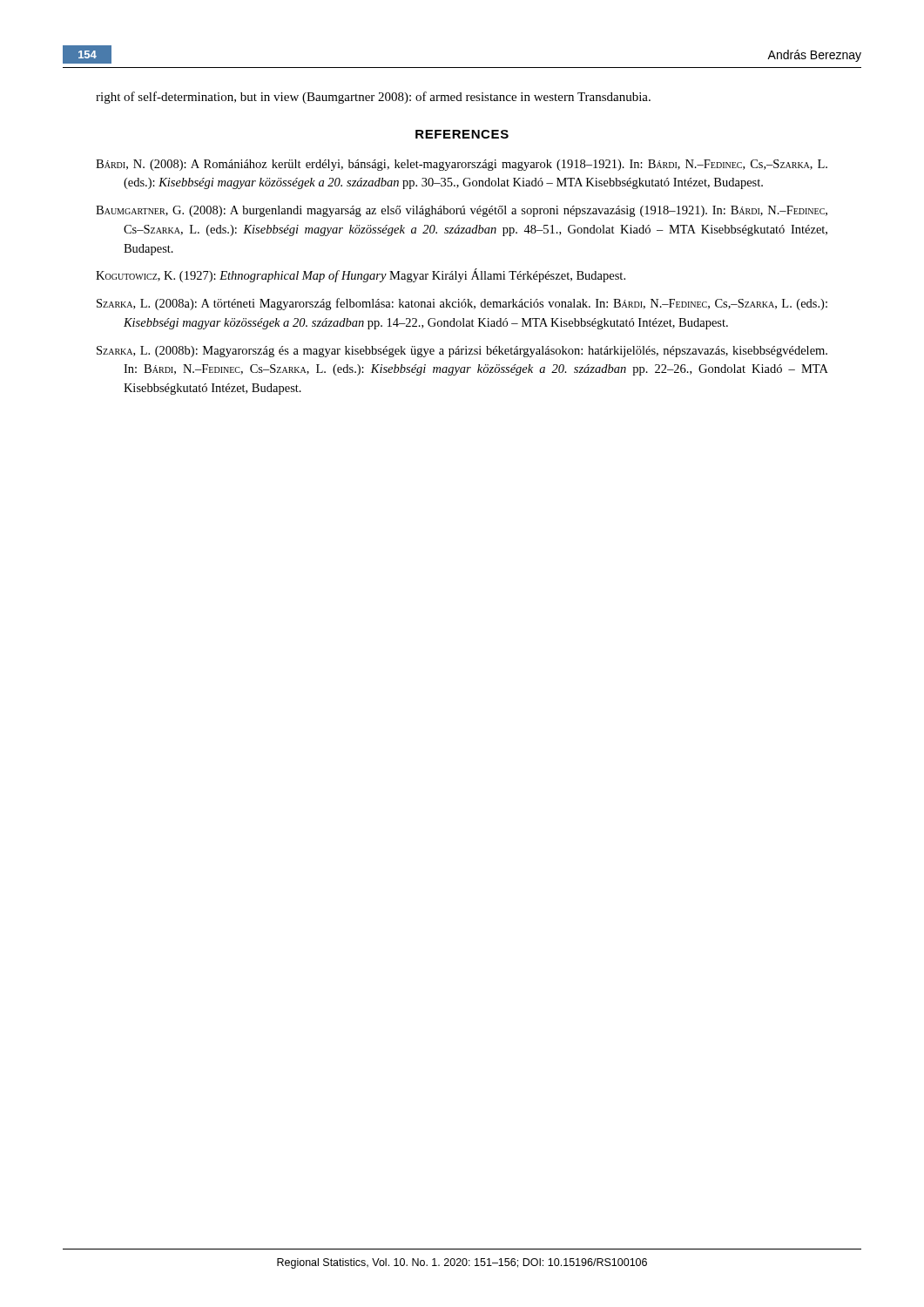The height and width of the screenshot is (1307, 924).
Task: Point to the block beginning "Baumgartner, G. (2008): A burgenlandi"
Action: tap(462, 229)
